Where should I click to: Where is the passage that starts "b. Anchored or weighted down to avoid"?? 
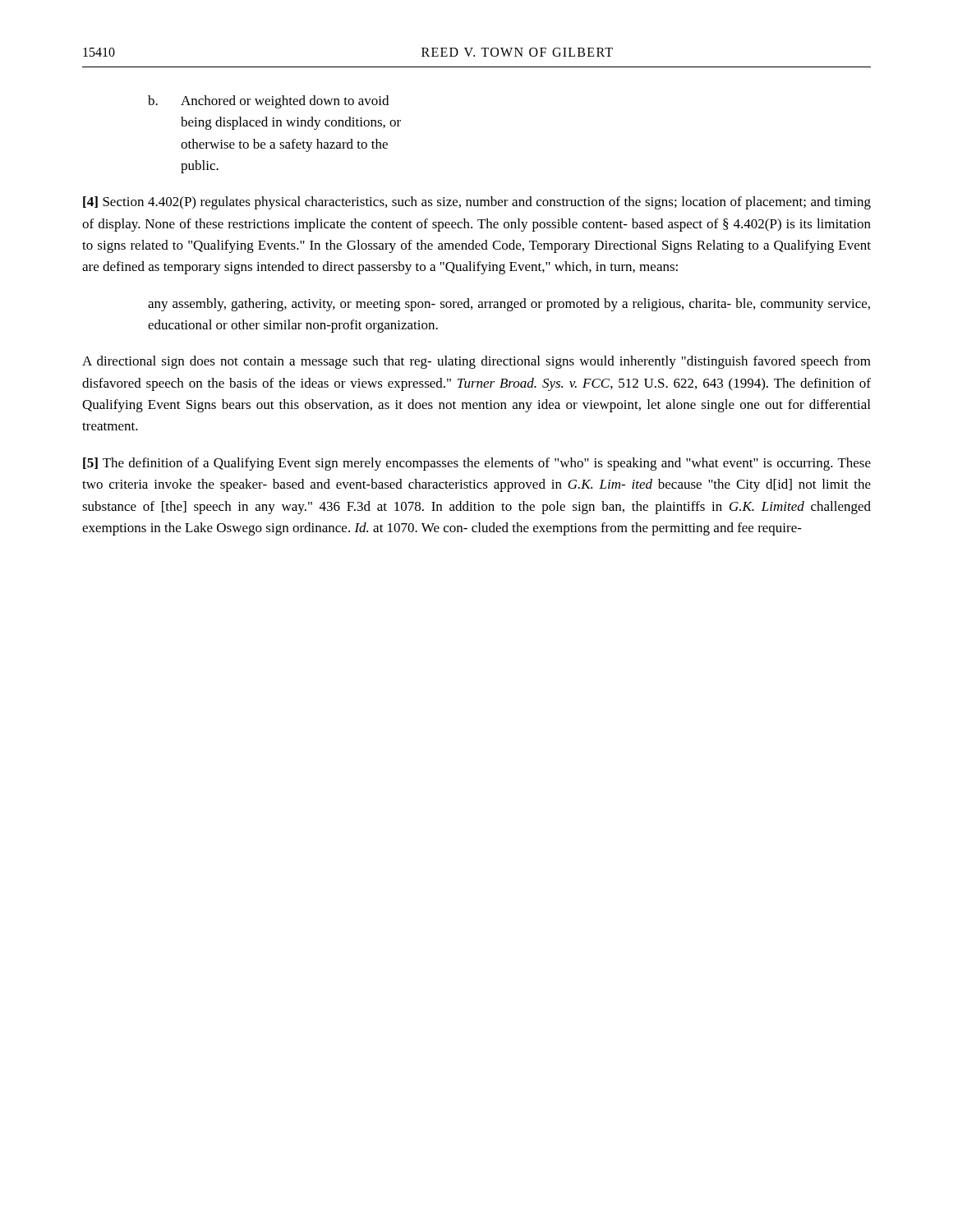tap(268, 102)
